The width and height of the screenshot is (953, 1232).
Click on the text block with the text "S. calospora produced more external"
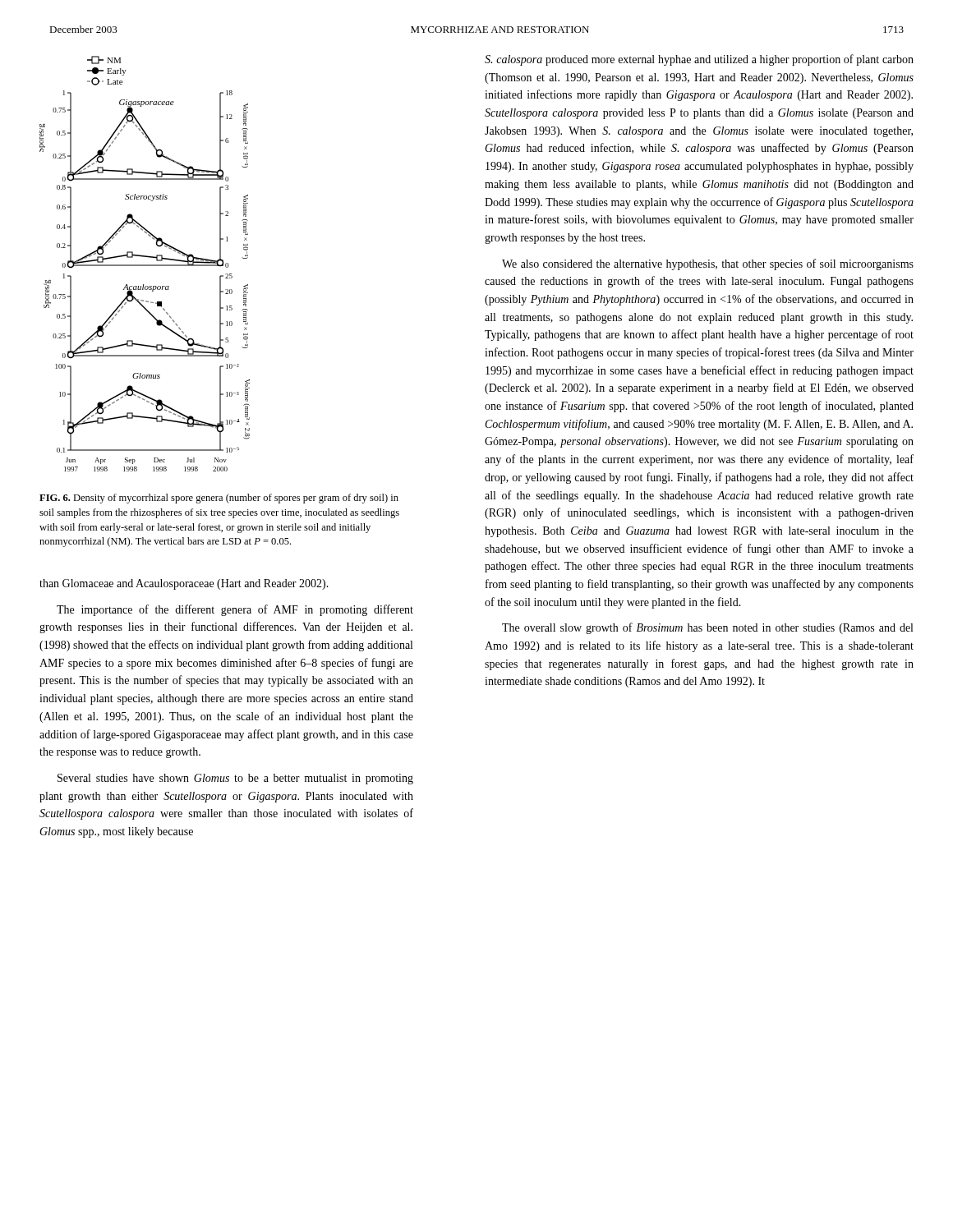(699, 371)
